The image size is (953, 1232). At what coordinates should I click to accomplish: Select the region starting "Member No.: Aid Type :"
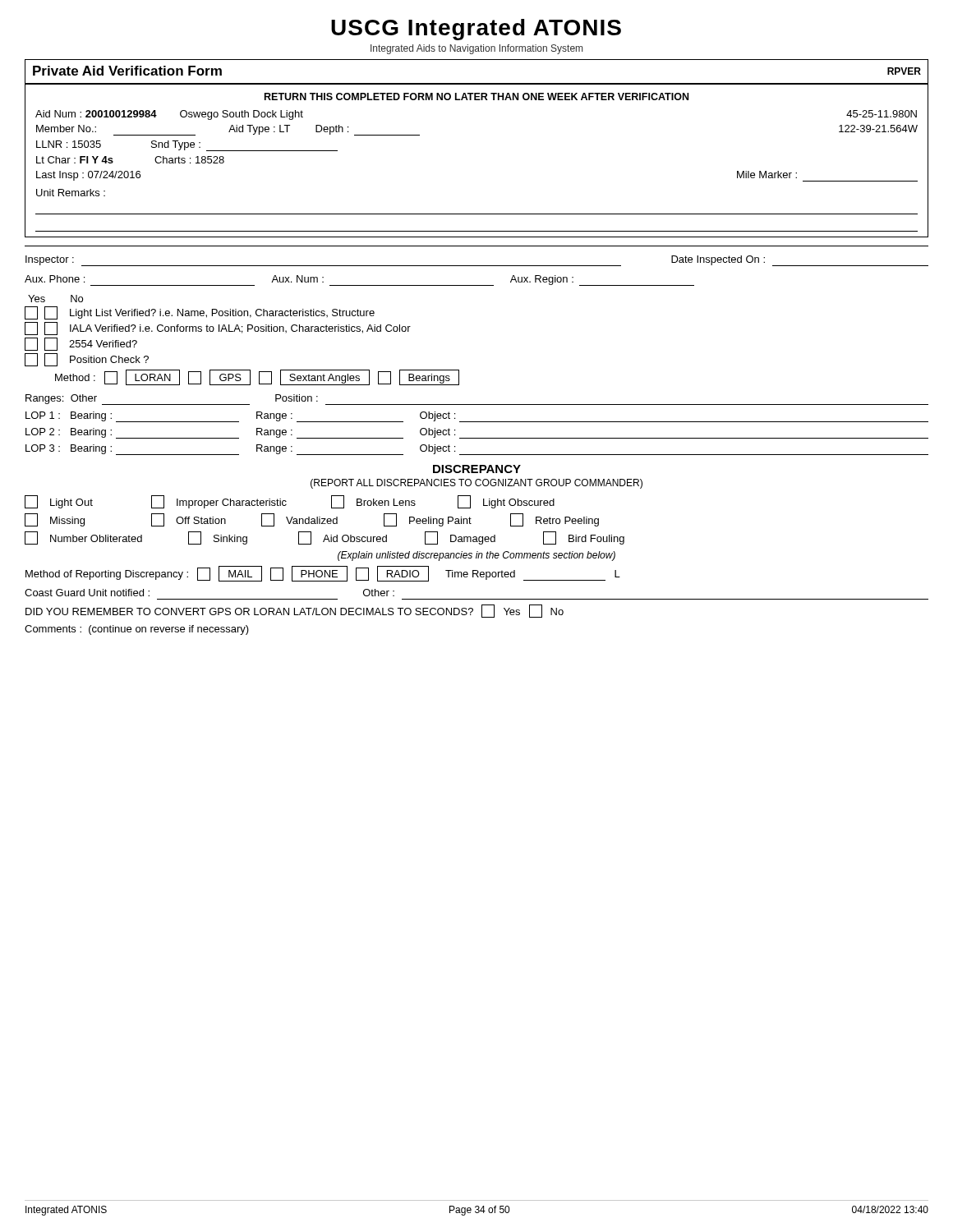point(65,130)
